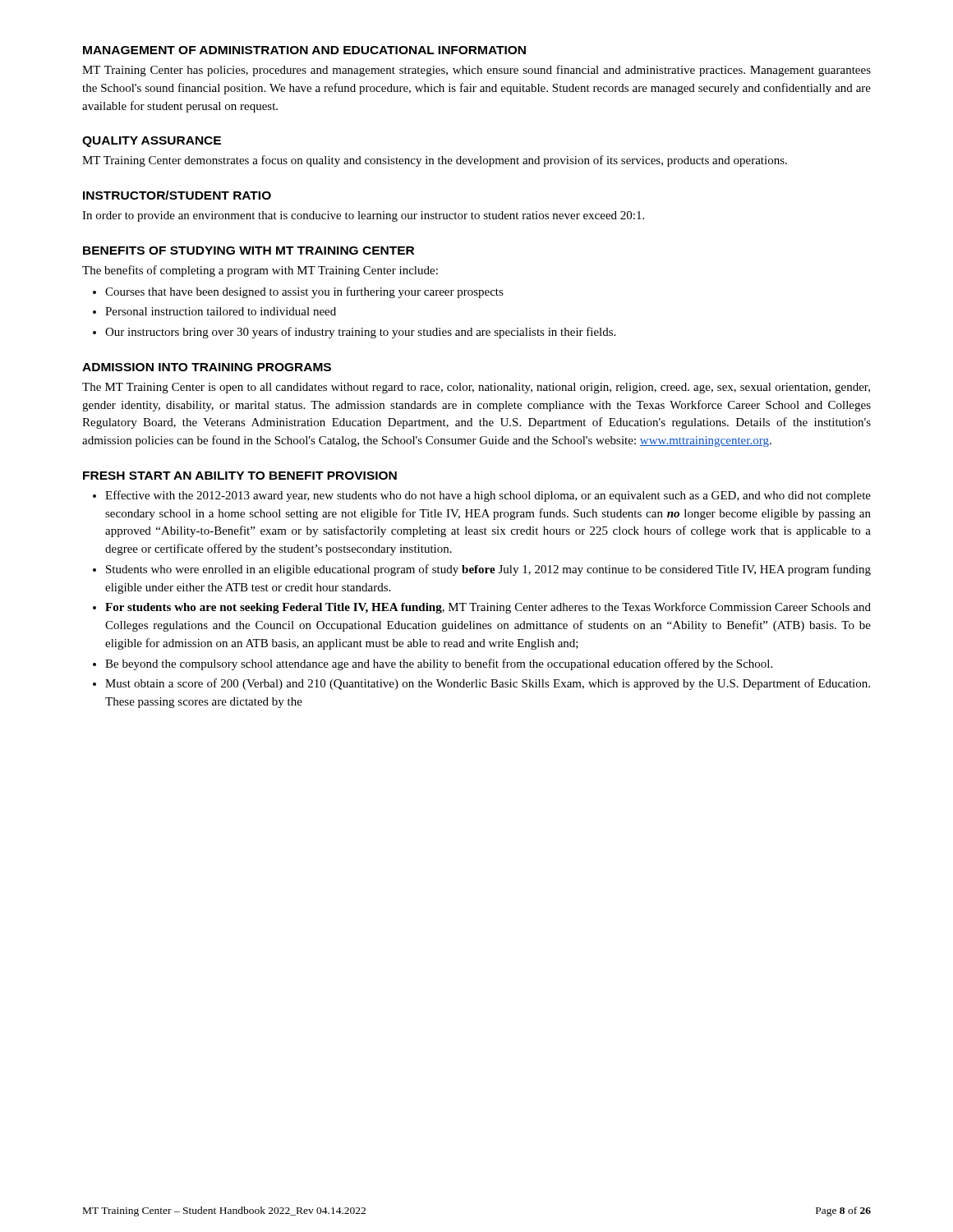Navigate to the block starting "Be beyond the compulsory school"

(488, 664)
